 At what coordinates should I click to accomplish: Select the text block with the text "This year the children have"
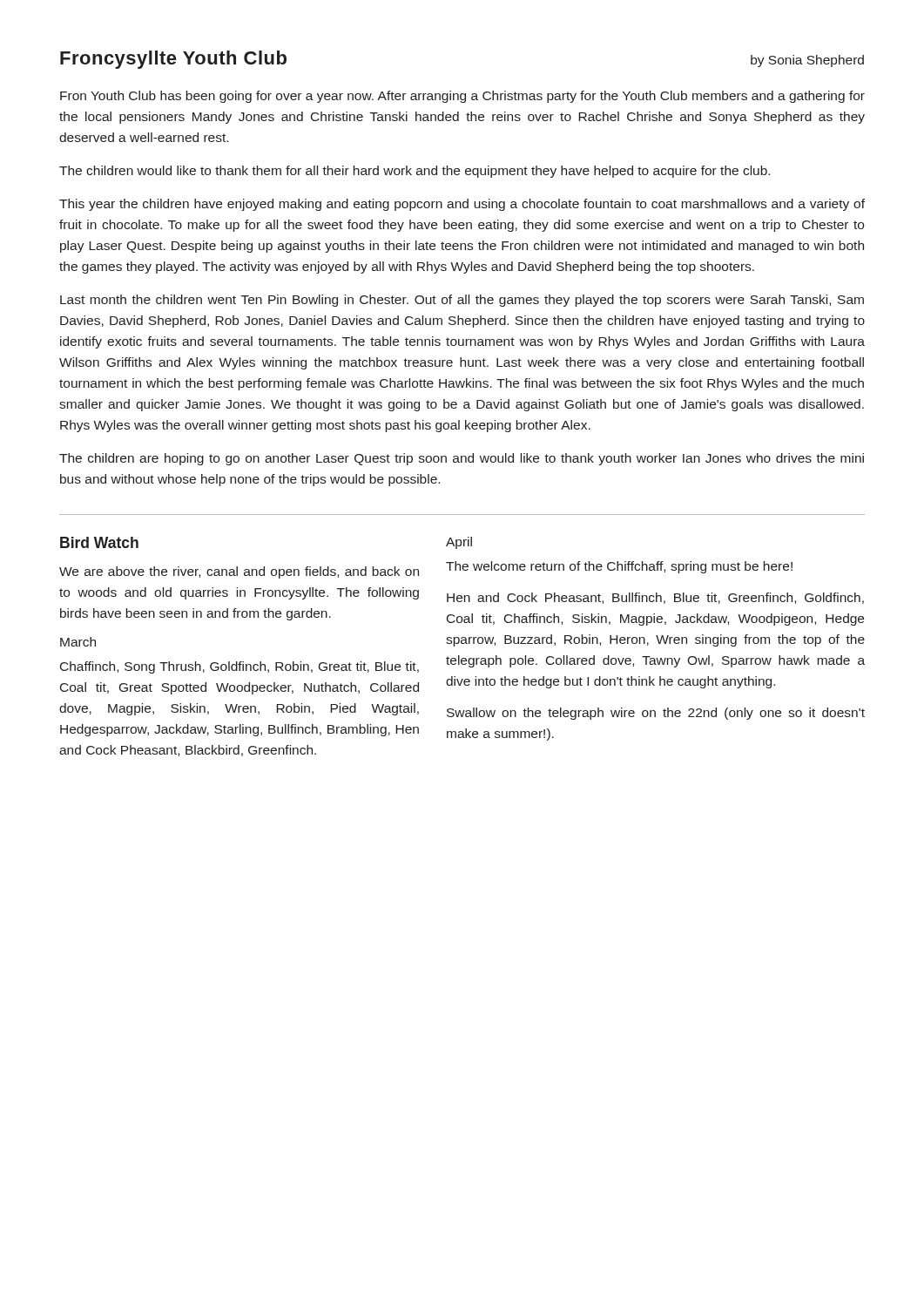pos(462,235)
